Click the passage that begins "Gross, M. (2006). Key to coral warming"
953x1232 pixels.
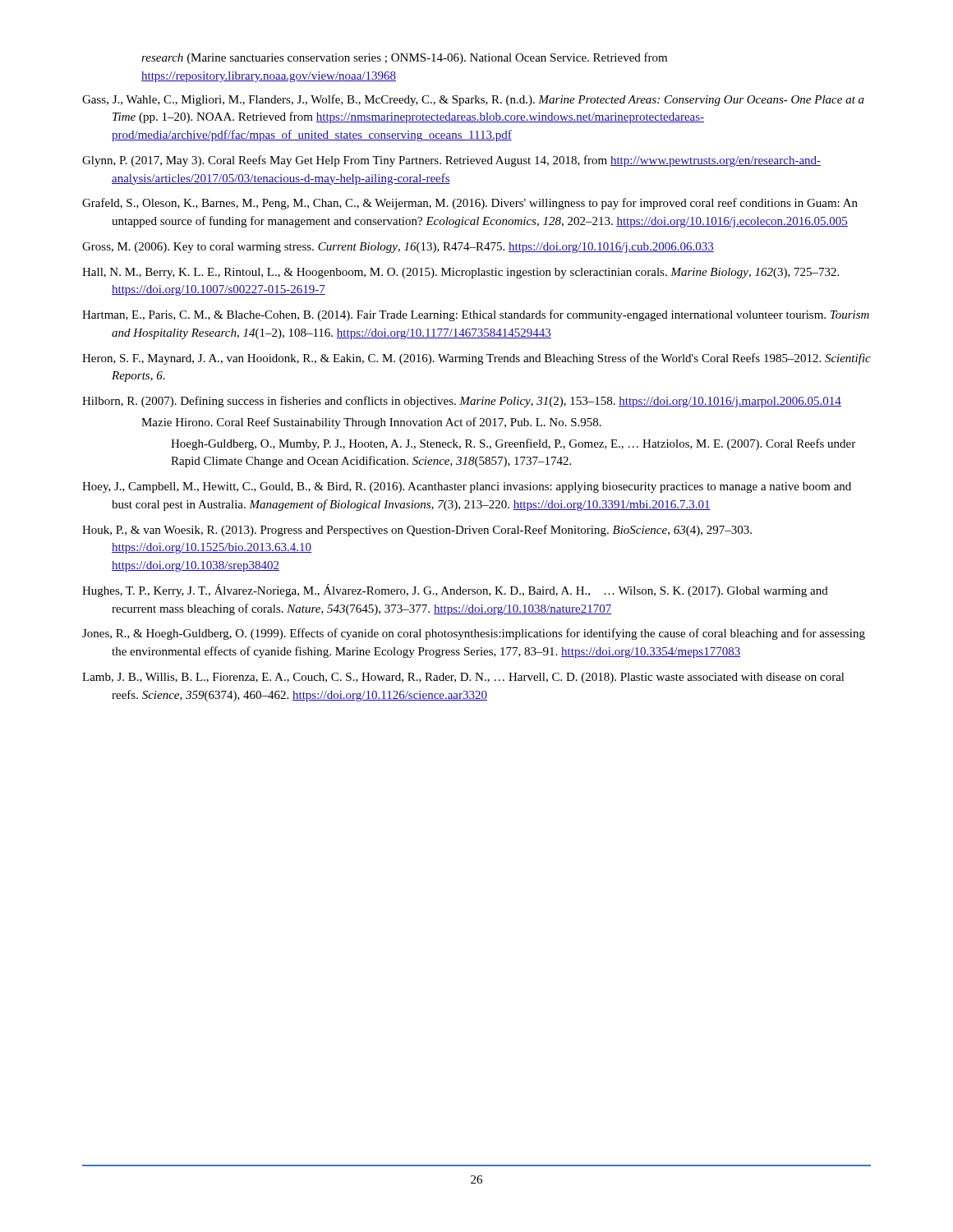pyautogui.click(x=398, y=246)
